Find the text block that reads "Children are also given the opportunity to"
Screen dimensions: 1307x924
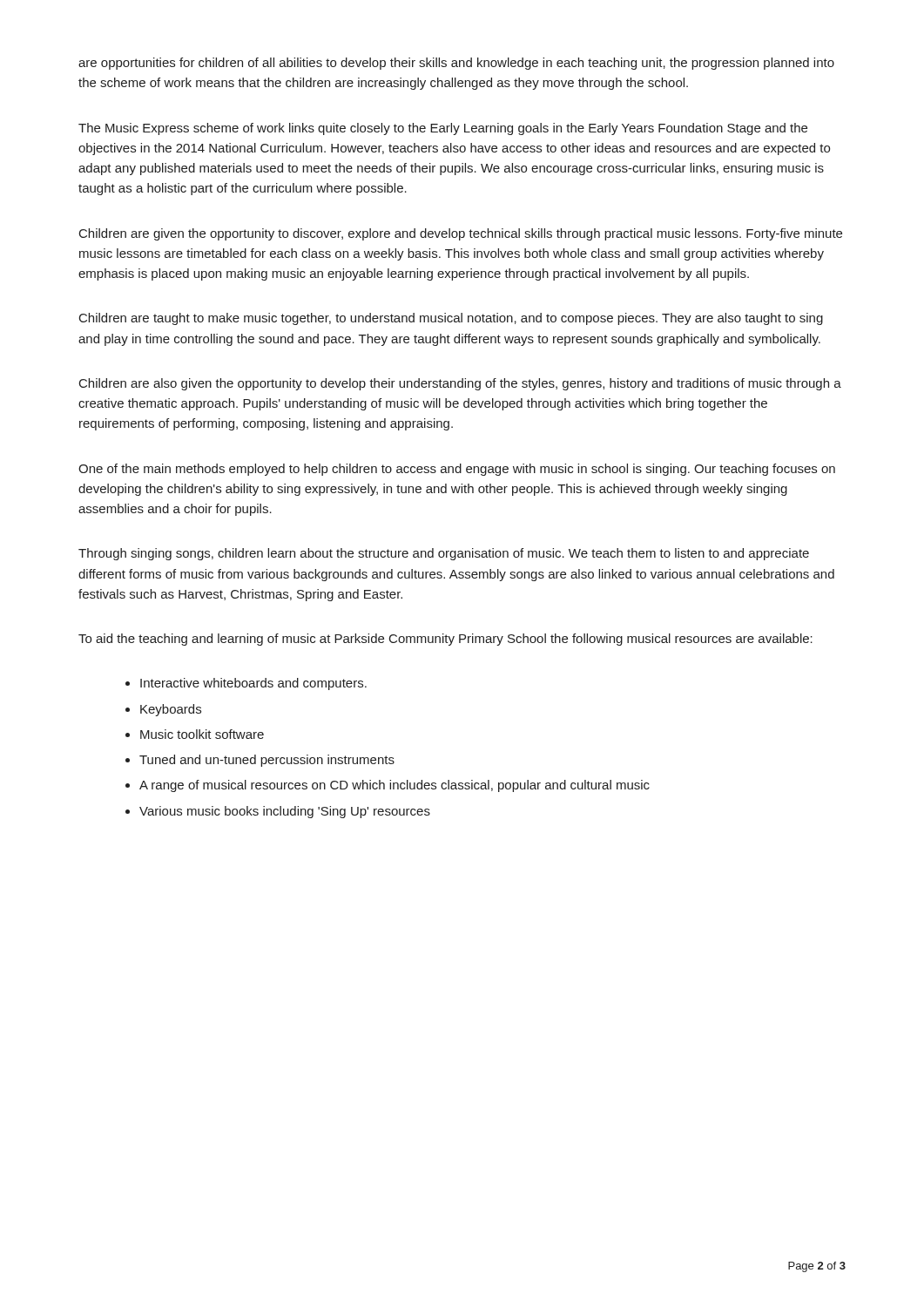[x=460, y=403]
